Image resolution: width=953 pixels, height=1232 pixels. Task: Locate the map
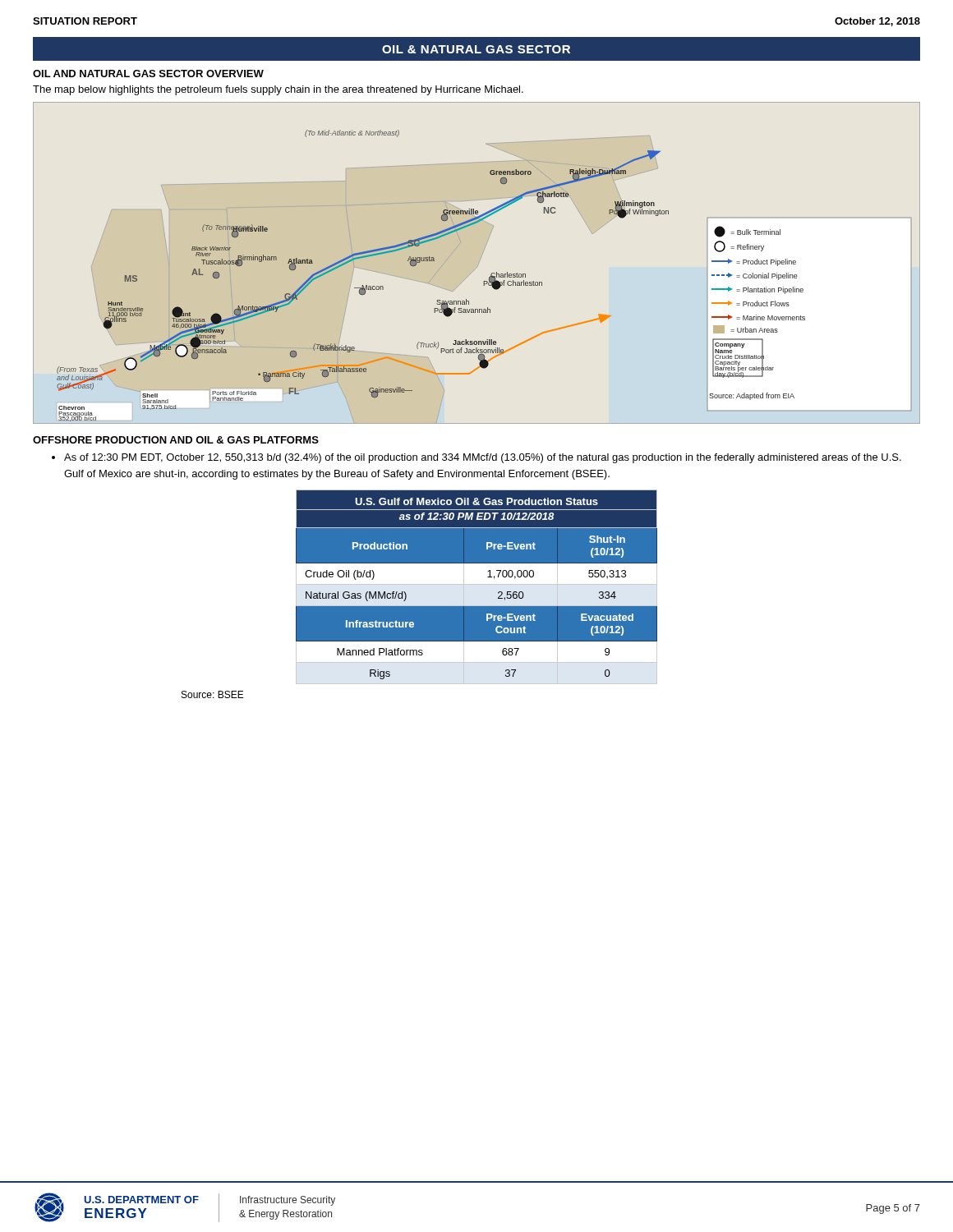[x=476, y=263]
